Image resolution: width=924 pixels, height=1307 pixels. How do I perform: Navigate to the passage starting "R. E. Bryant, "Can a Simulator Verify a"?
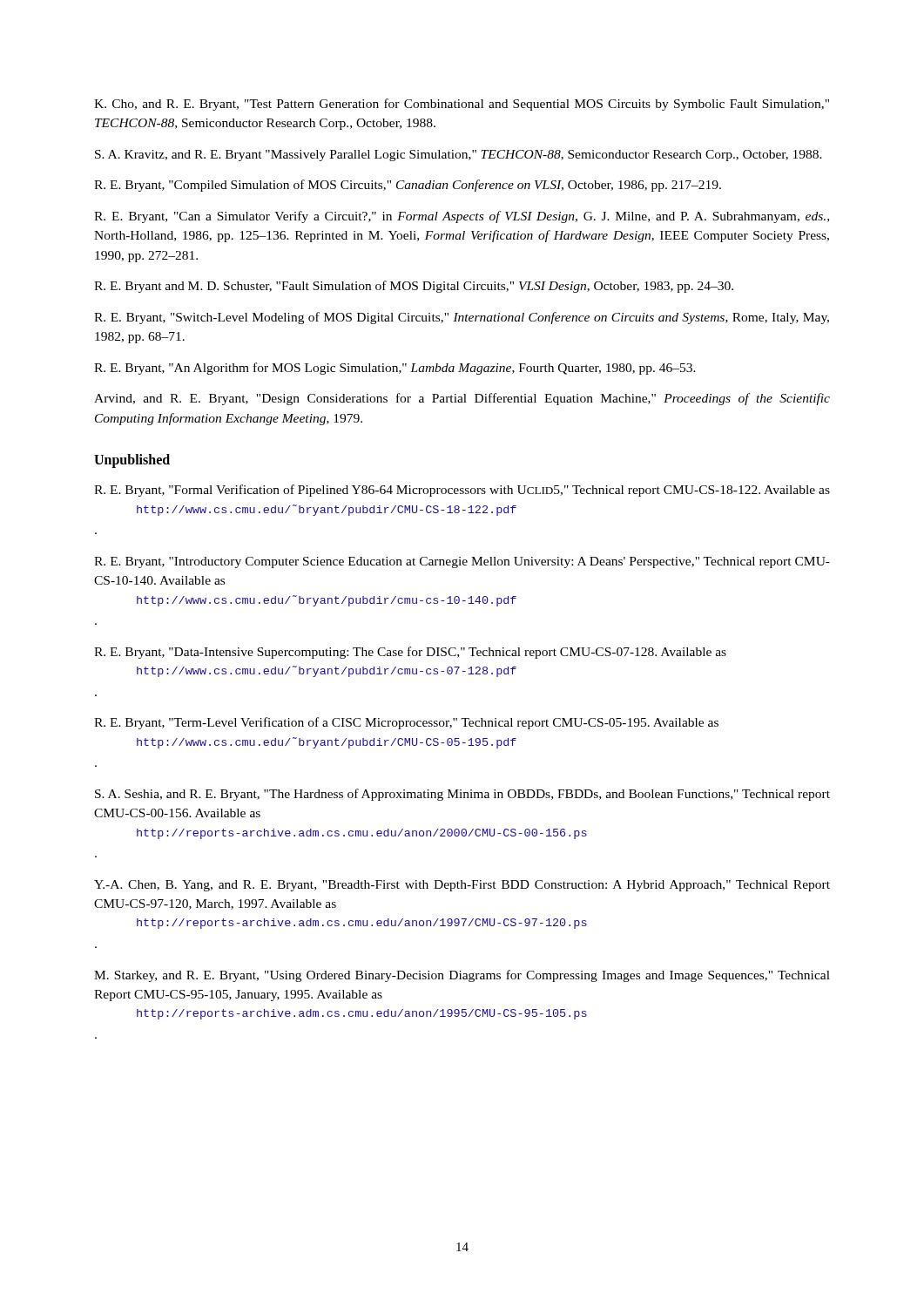click(x=462, y=235)
